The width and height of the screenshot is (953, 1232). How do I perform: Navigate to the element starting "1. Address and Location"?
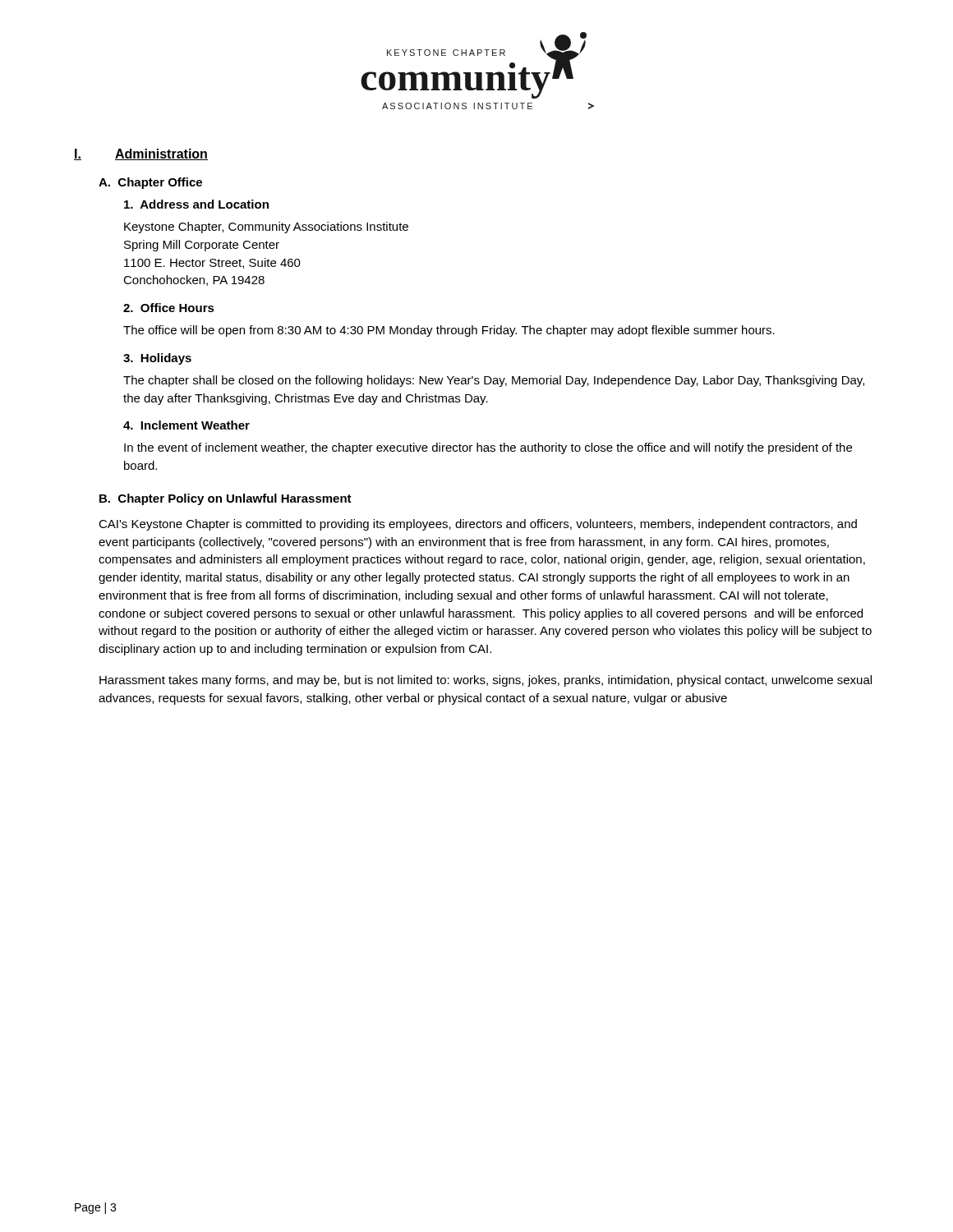point(196,204)
